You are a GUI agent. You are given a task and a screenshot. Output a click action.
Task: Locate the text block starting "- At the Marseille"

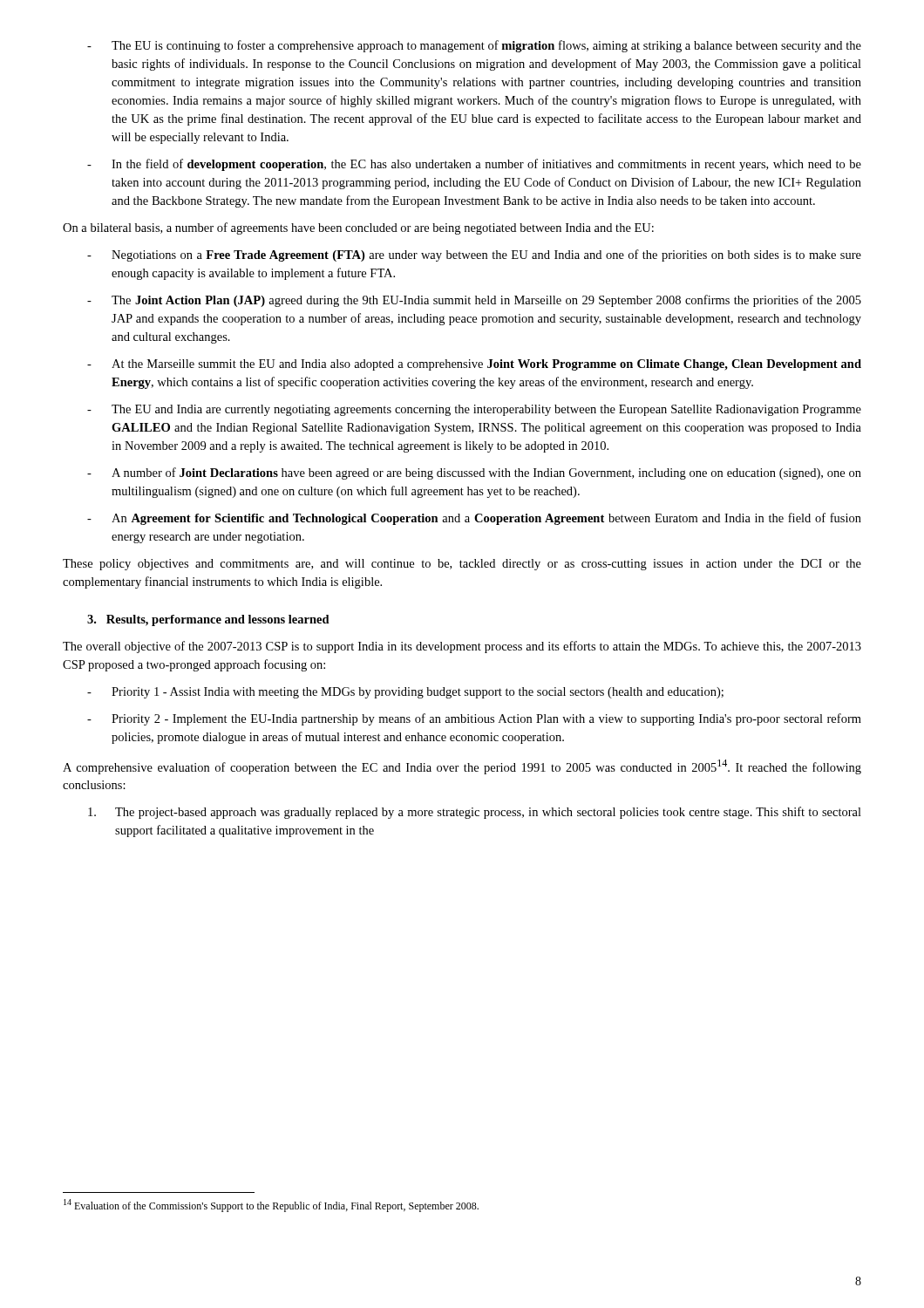pos(474,373)
